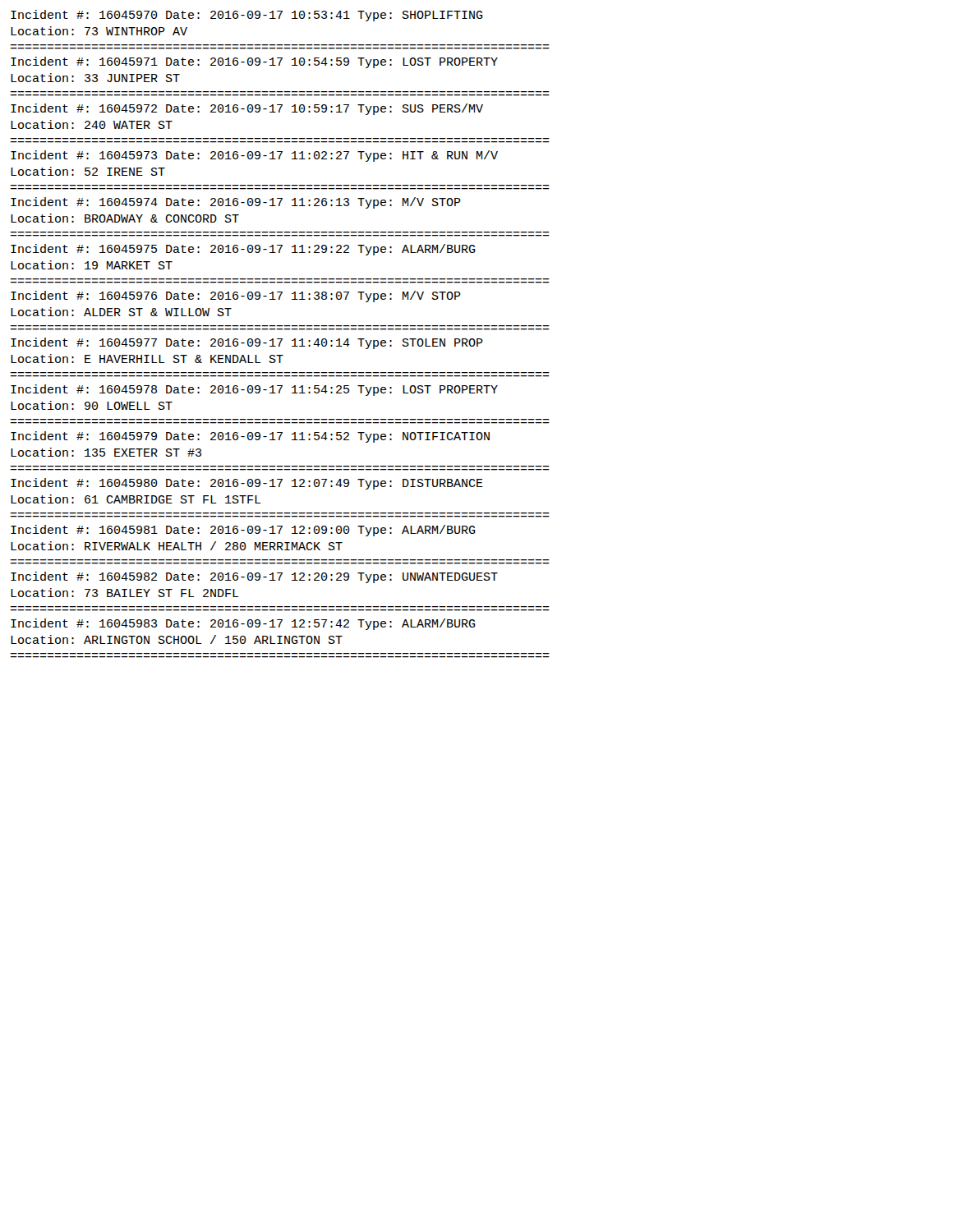Viewport: 953px width, 1232px height.
Task: Select the list item that reads "Incident #: 16045979 Date: 2016-09-17"
Action: pyautogui.click(x=476, y=446)
